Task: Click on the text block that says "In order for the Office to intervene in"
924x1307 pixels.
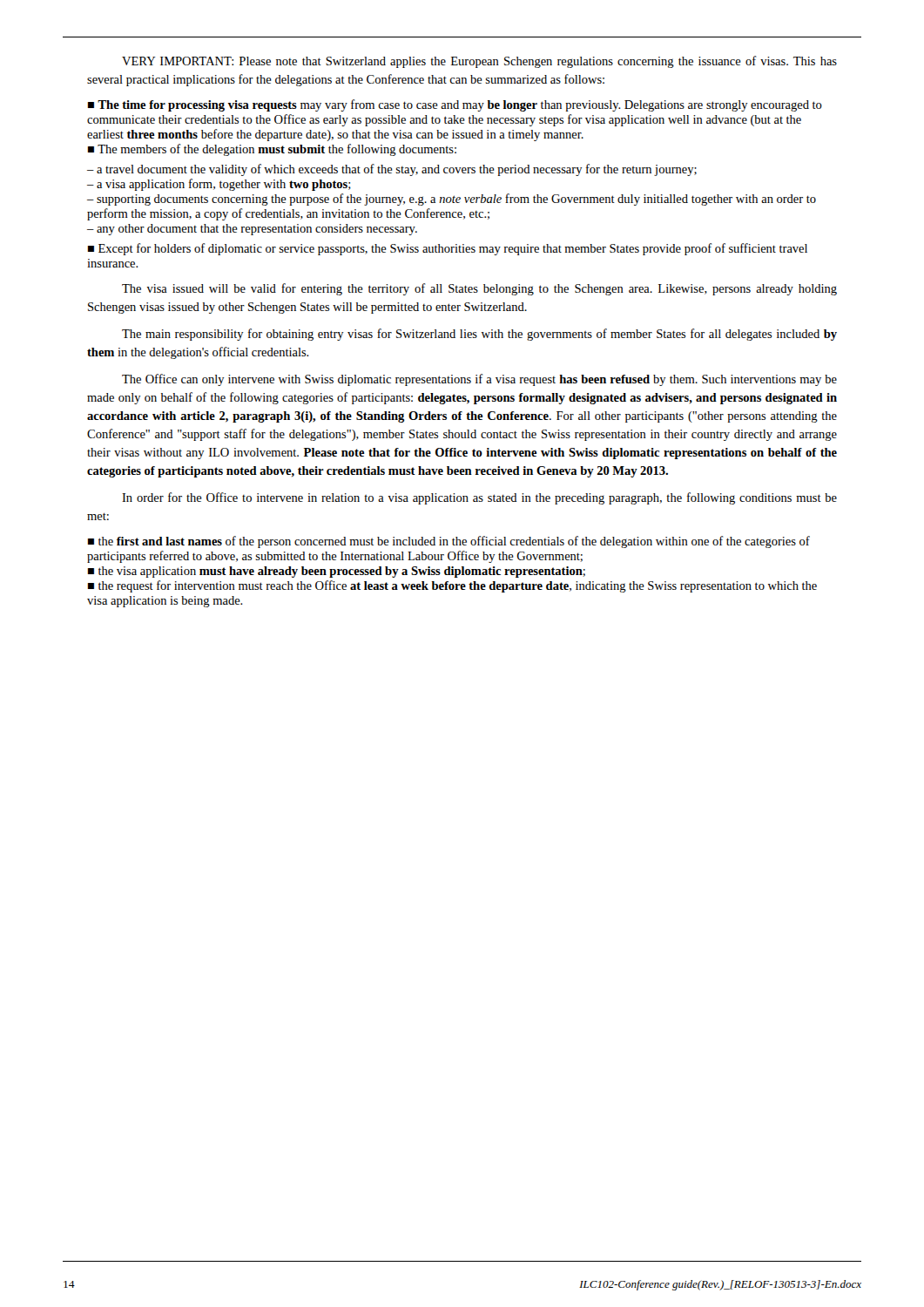Action: pyautogui.click(x=462, y=507)
